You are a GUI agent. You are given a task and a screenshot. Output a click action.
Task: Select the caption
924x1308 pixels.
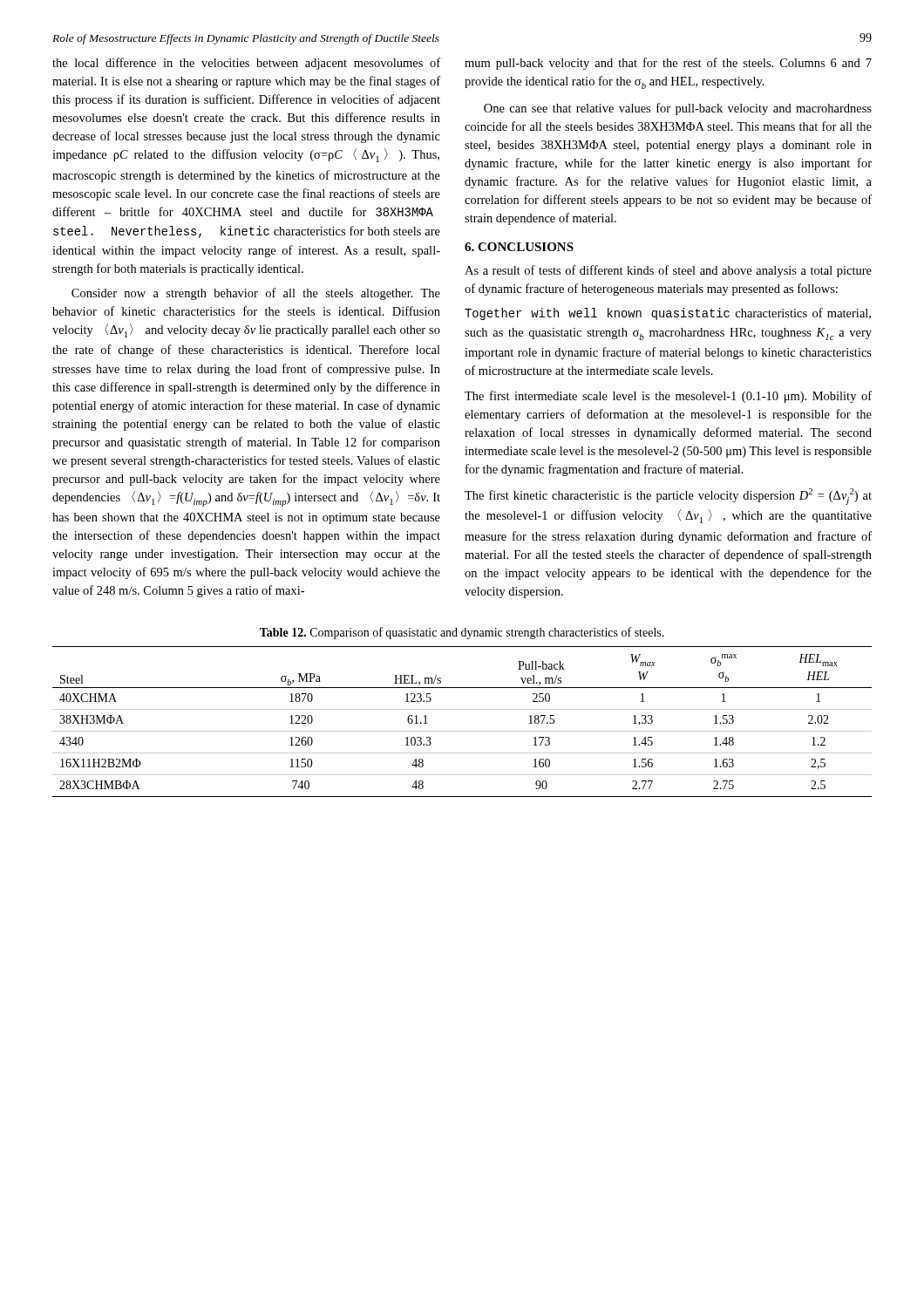pyautogui.click(x=462, y=632)
